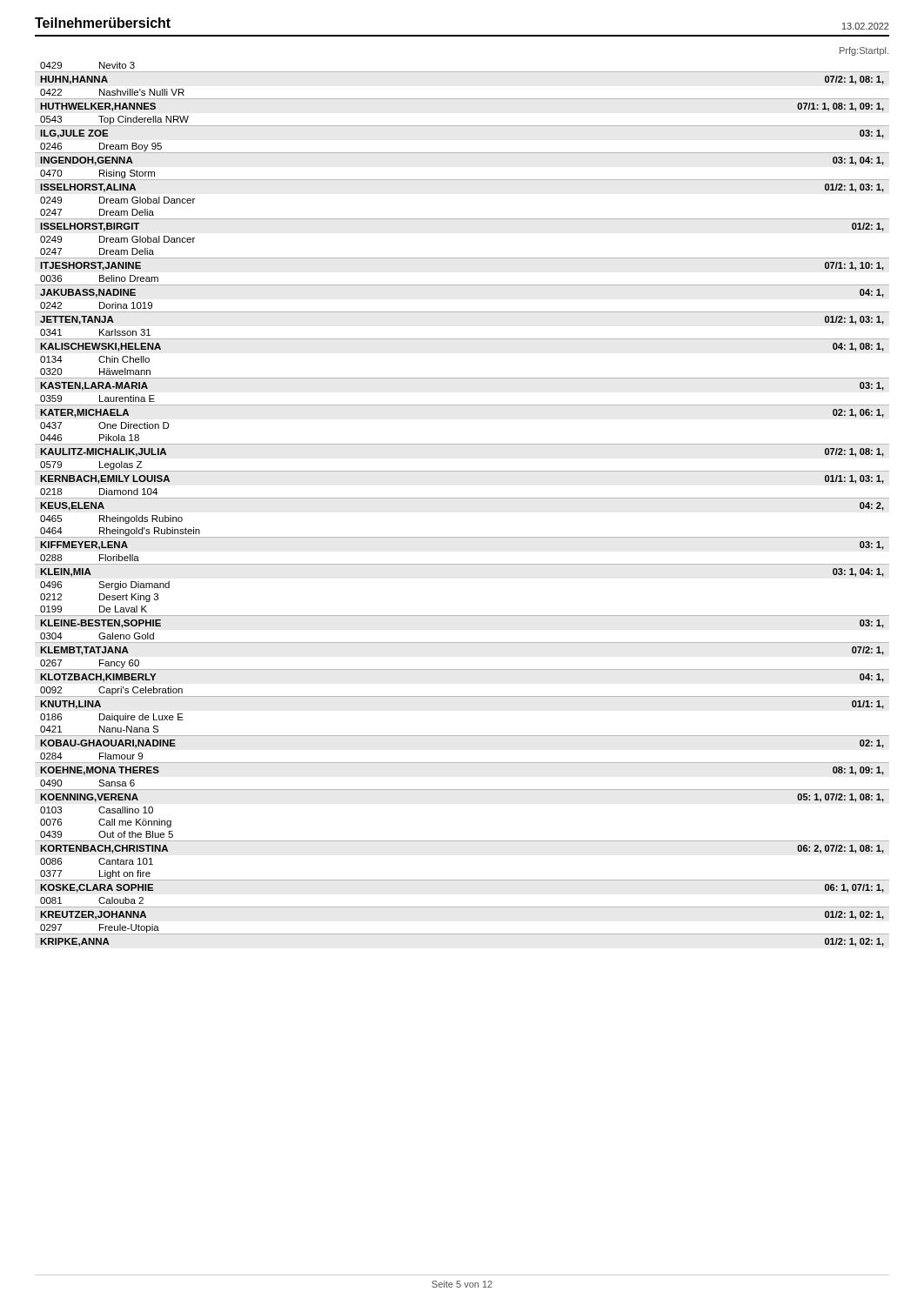The image size is (924, 1305).
Task: Locate a table
Action: [x=462, y=658]
